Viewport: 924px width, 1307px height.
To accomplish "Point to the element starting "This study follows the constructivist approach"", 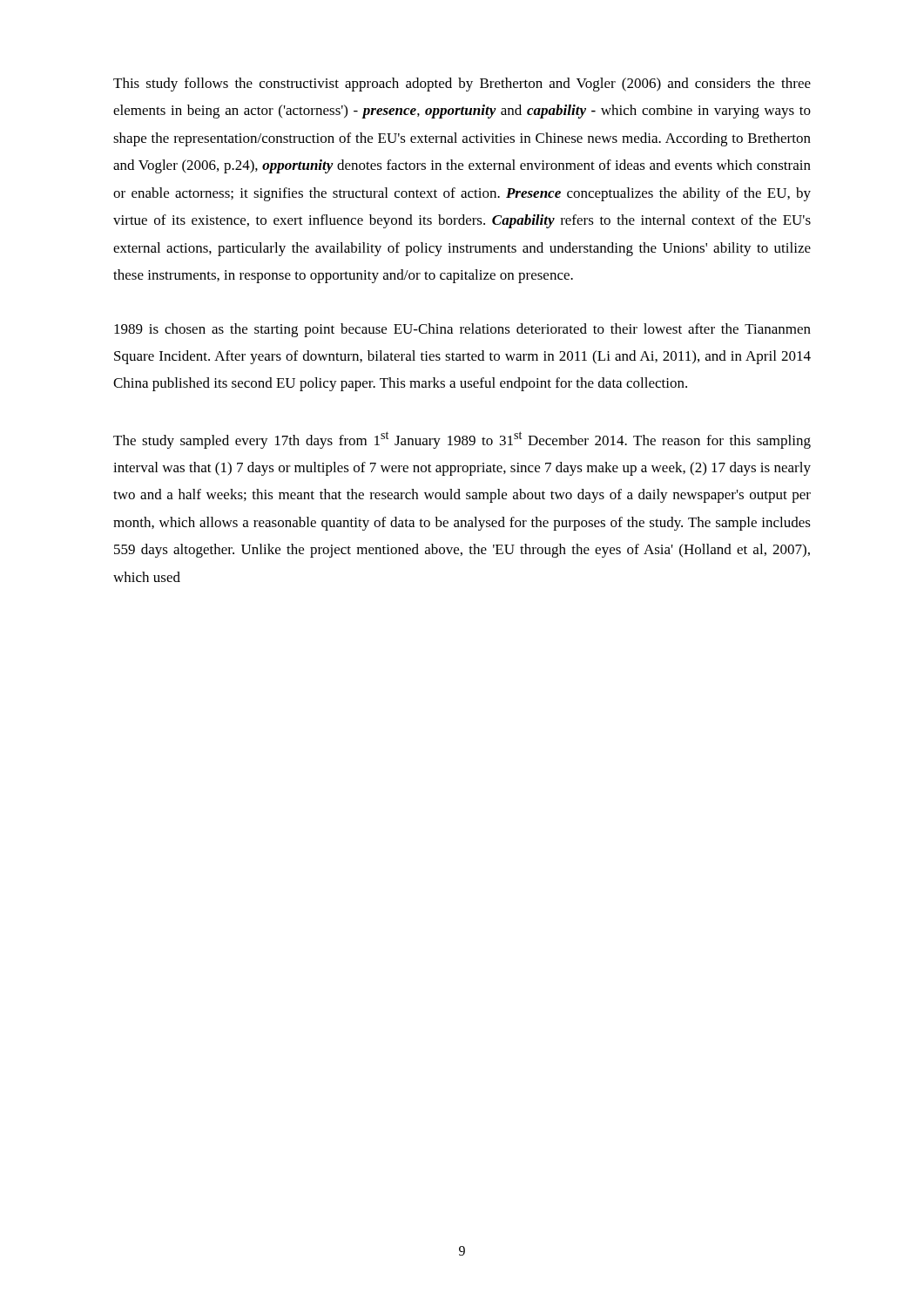I will [x=462, y=179].
